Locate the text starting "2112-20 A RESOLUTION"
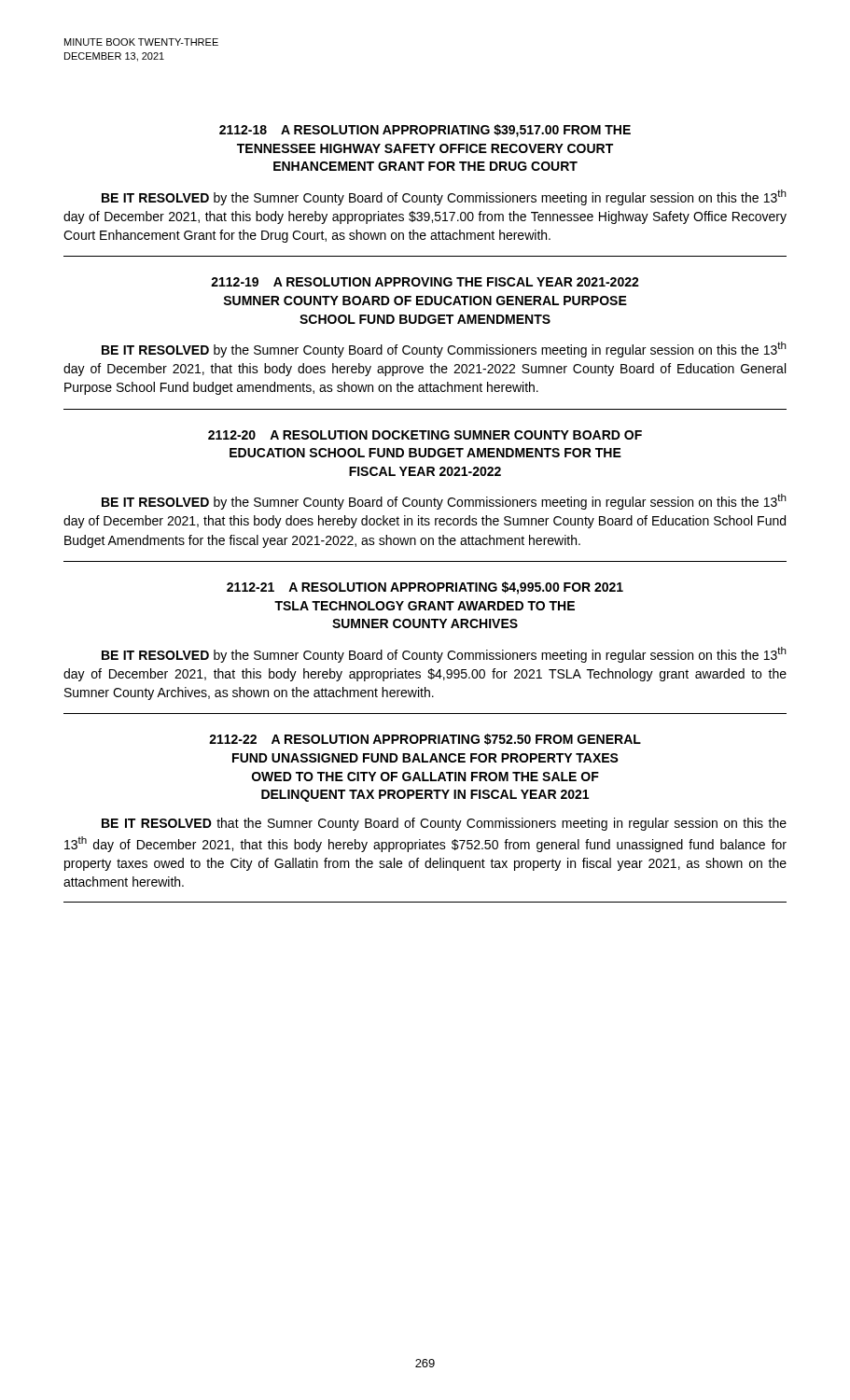Image resolution: width=850 pixels, height=1400 pixels. click(425, 453)
